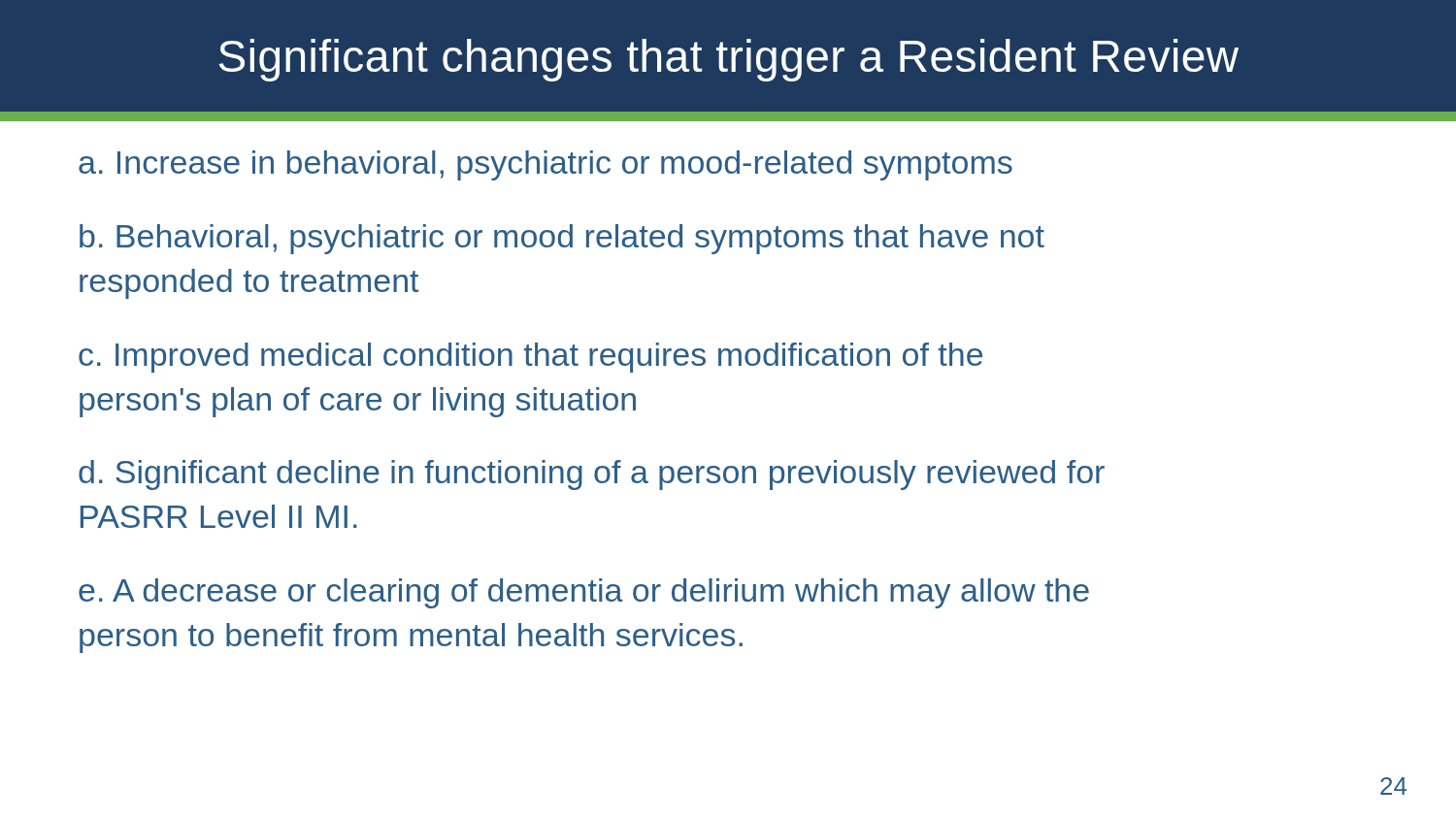This screenshot has width=1456, height=819.
Task: Select the passage starting "d. Significant decline in functioning"
Action: (x=591, y=494)
